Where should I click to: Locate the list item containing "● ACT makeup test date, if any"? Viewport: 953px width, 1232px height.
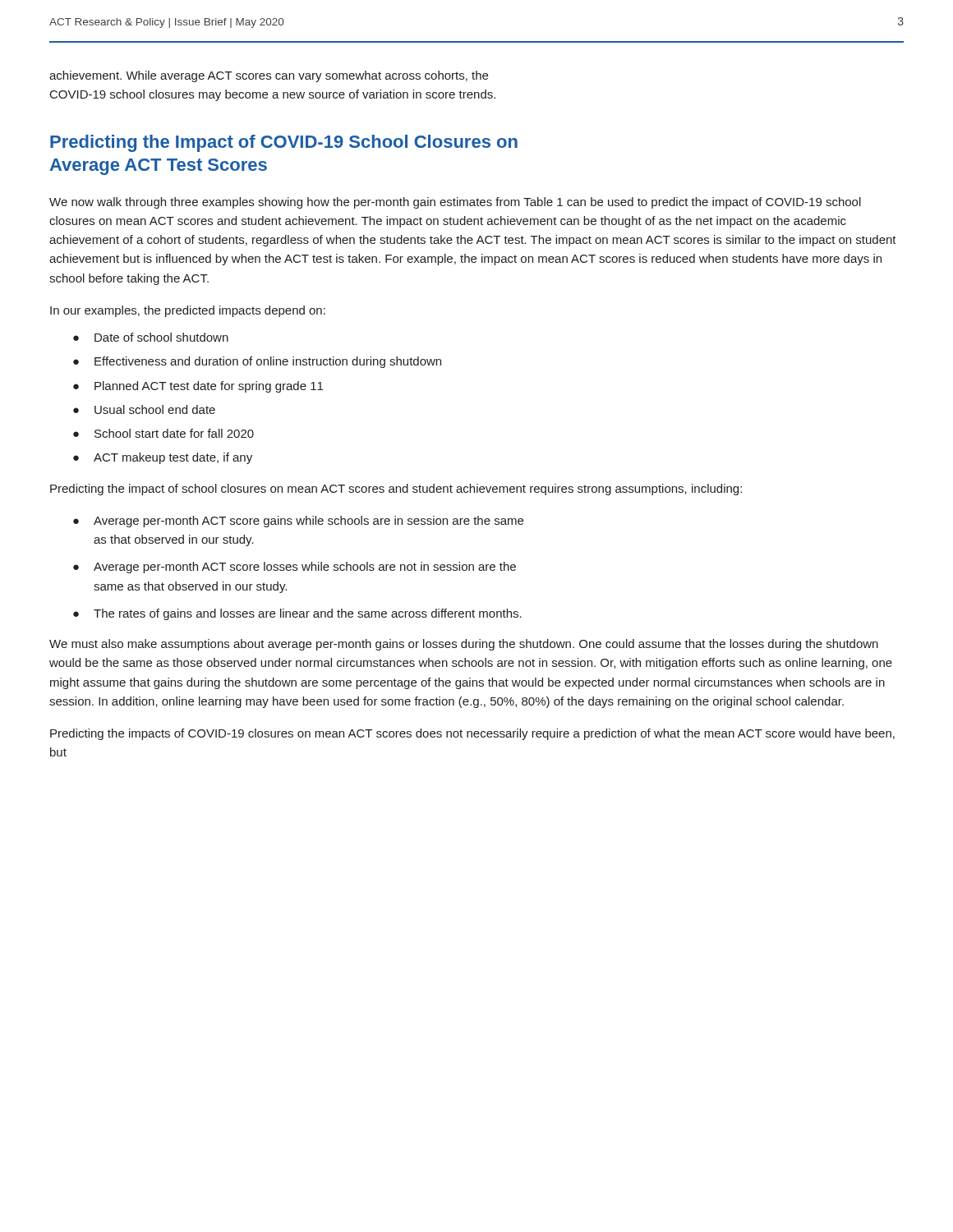[x=162, y=458]
